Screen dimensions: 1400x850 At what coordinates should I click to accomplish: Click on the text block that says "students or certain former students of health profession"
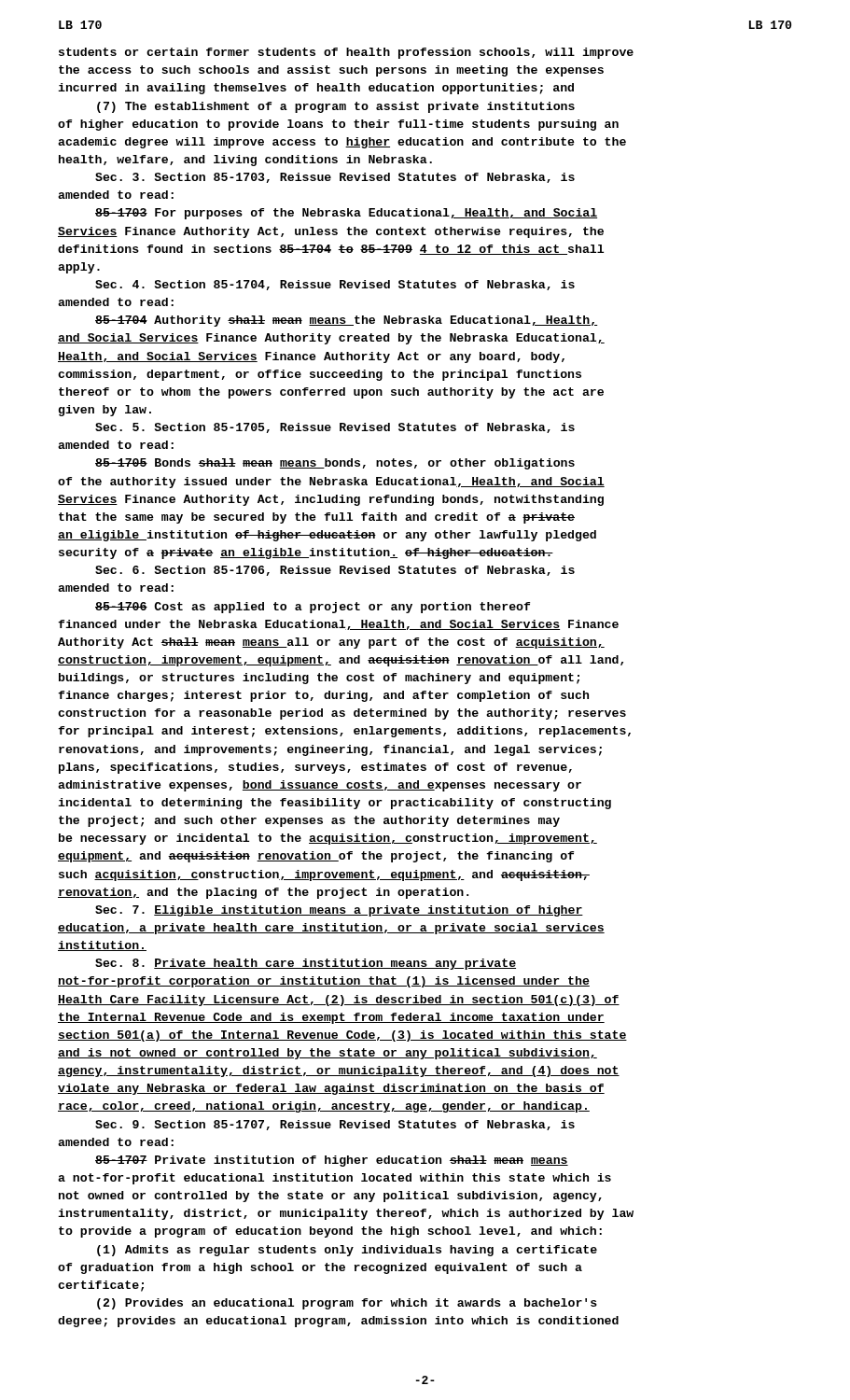click(x=425, y=71)
